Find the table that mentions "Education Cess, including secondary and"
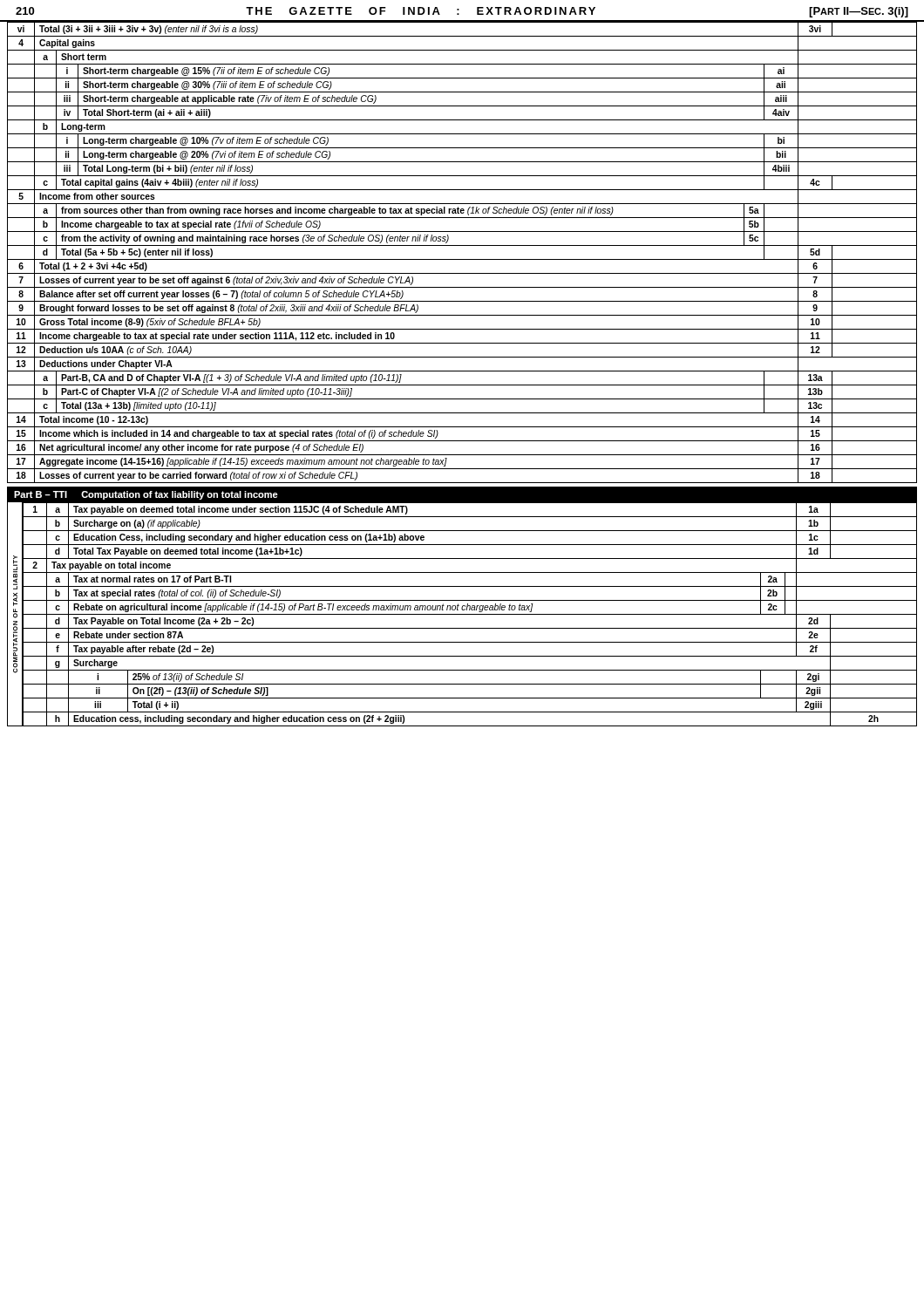 [x=470, y=614]
